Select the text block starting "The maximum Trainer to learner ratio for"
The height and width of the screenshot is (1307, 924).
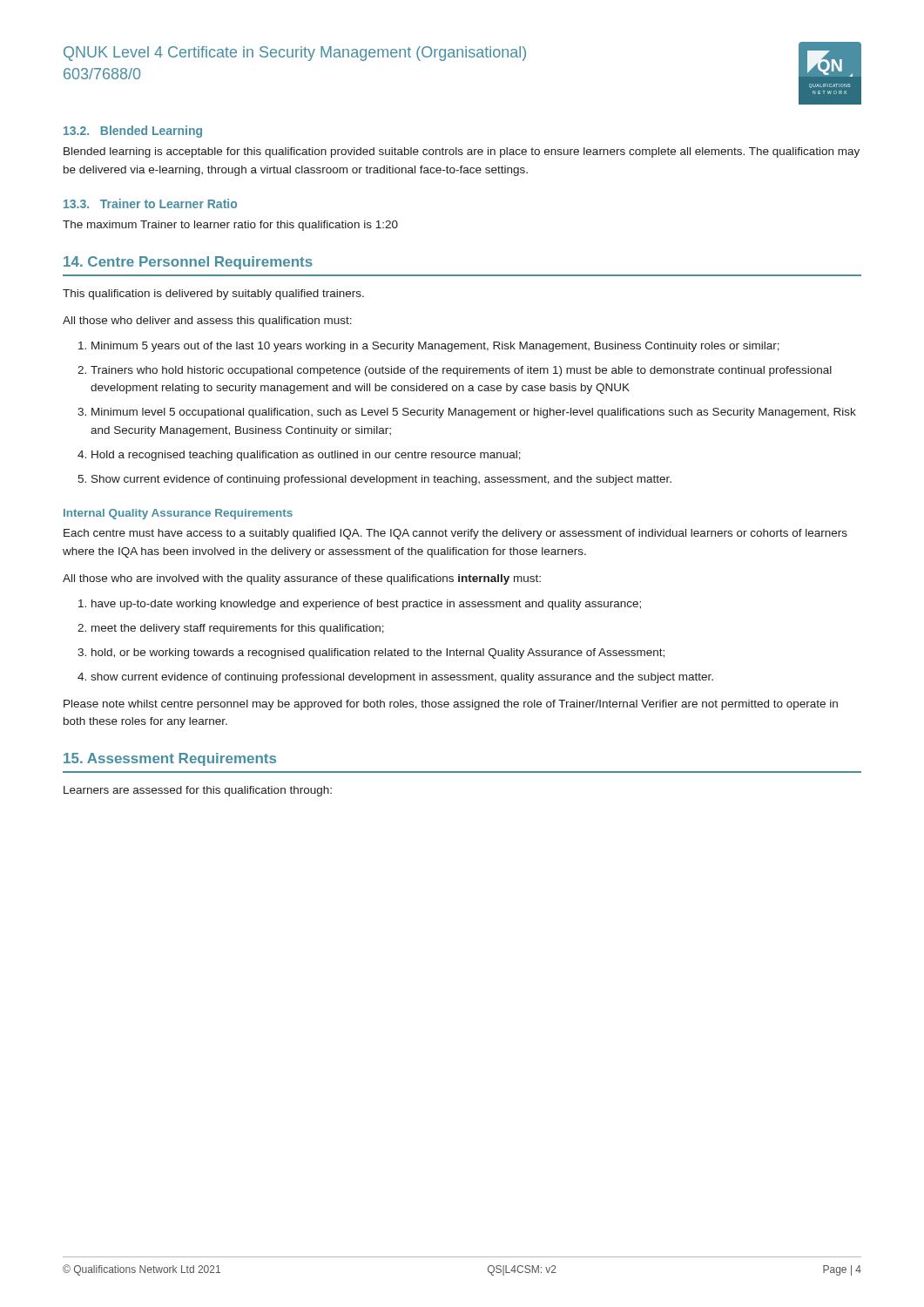point(230,224)
